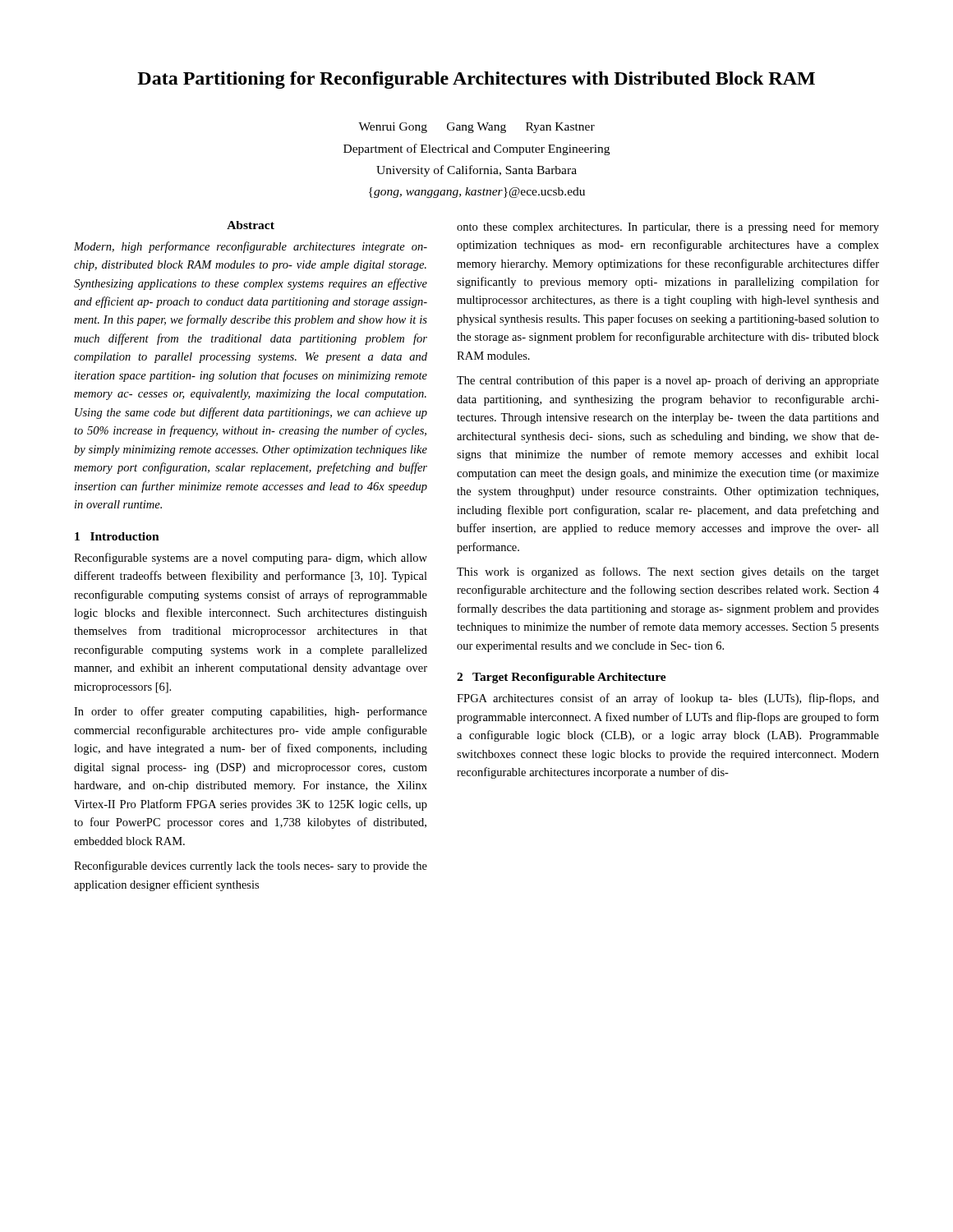Screen dimensions: 1232x953
Task: Locate the region starting "Reconfigurable systems are"
Action: tap(251, 721)
